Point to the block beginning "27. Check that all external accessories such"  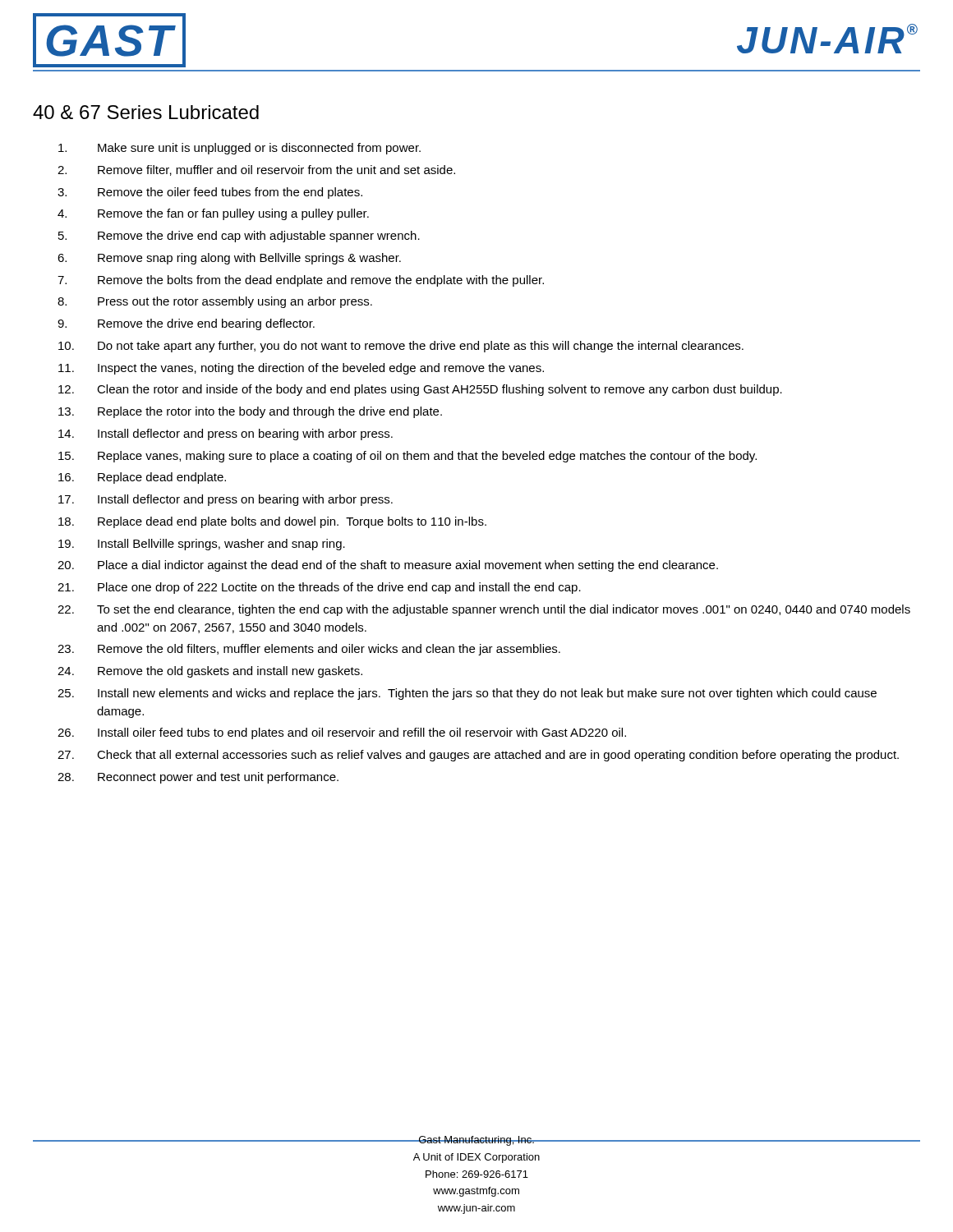coord(489,755)
